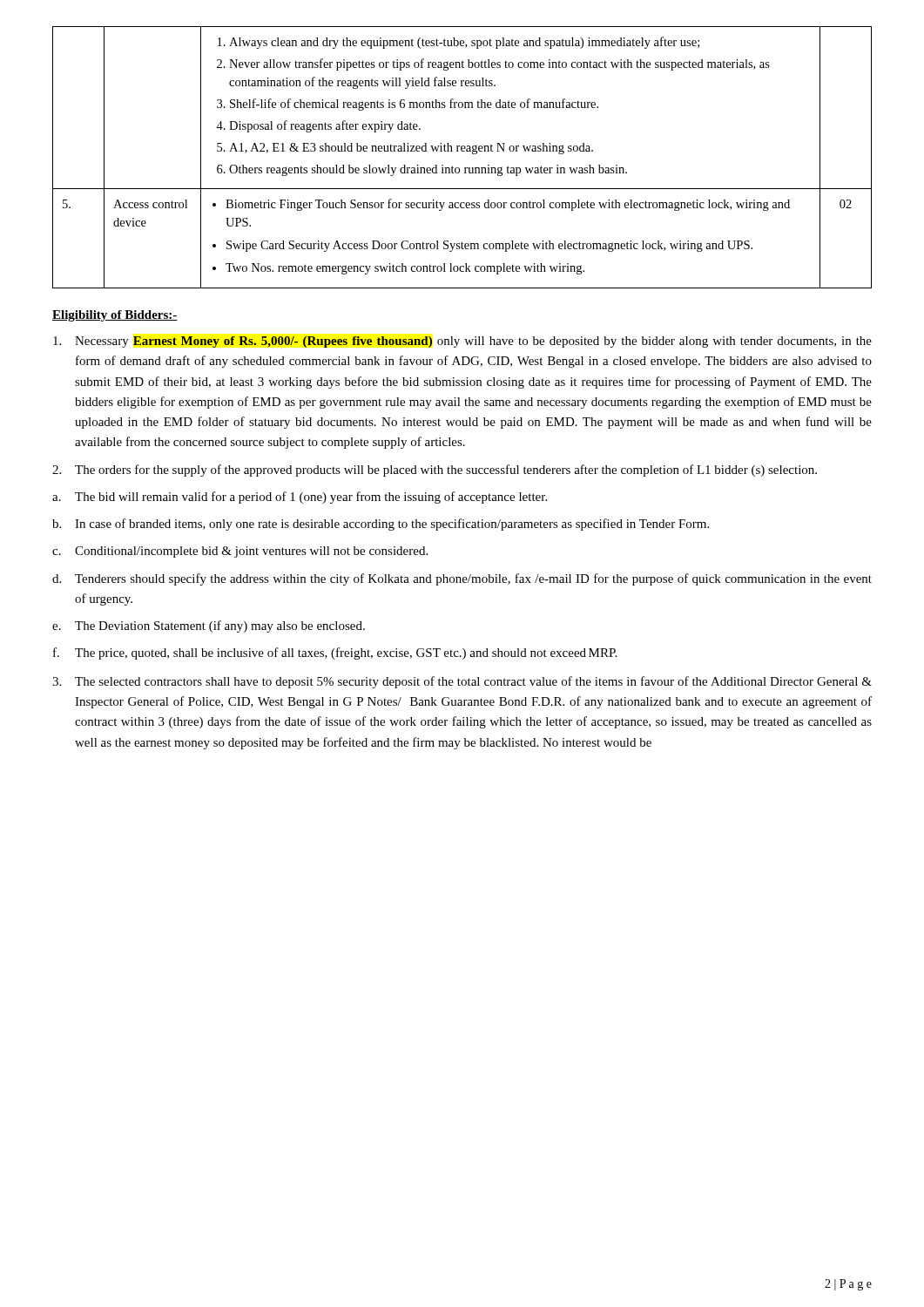This screenshot has height=1307, width=924.
Task: Click on the table containing "Biometric Finger Touch Sensor for"
Action: click(x=462, y=157)
